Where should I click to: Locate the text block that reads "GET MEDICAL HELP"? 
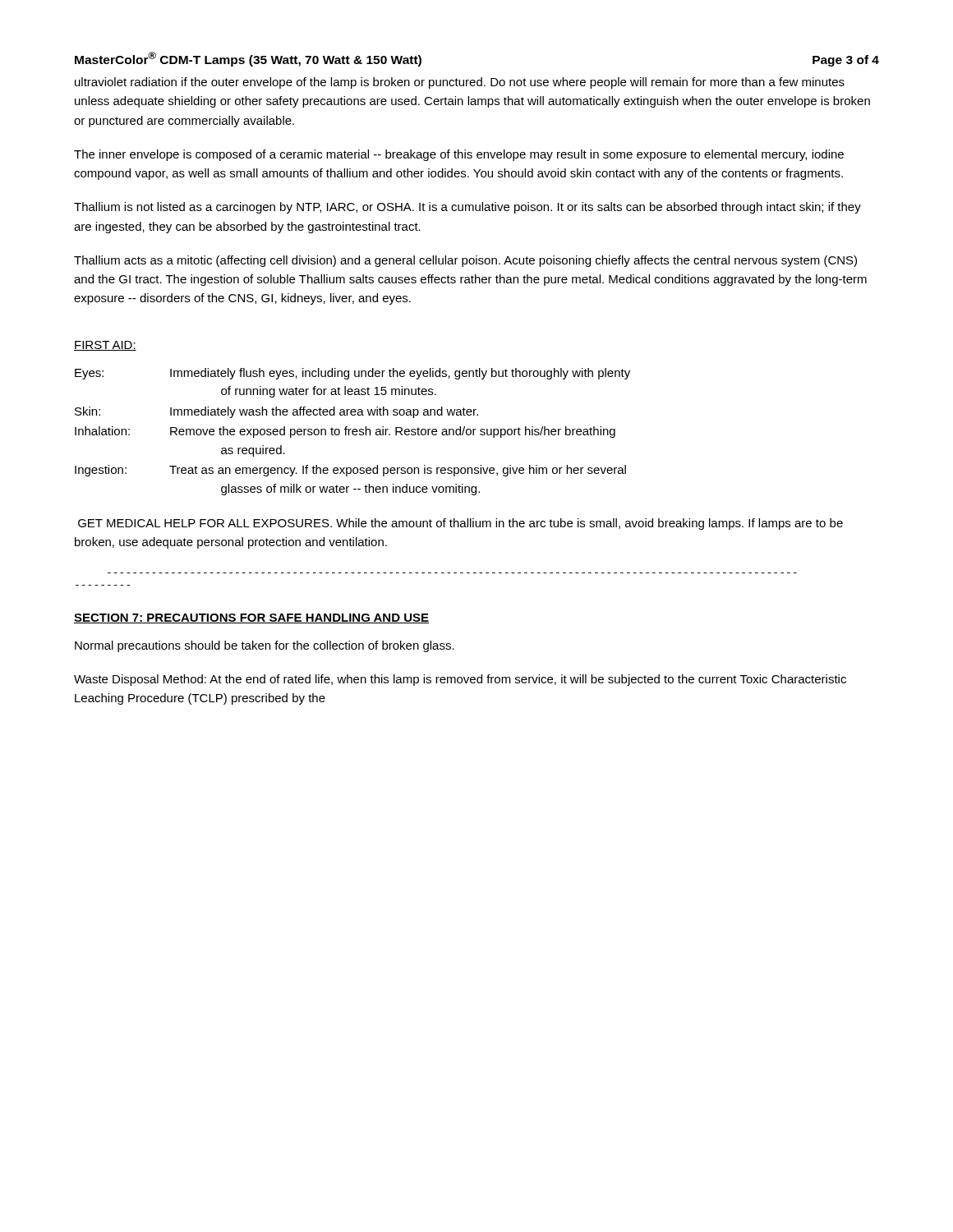click(459, 532)
